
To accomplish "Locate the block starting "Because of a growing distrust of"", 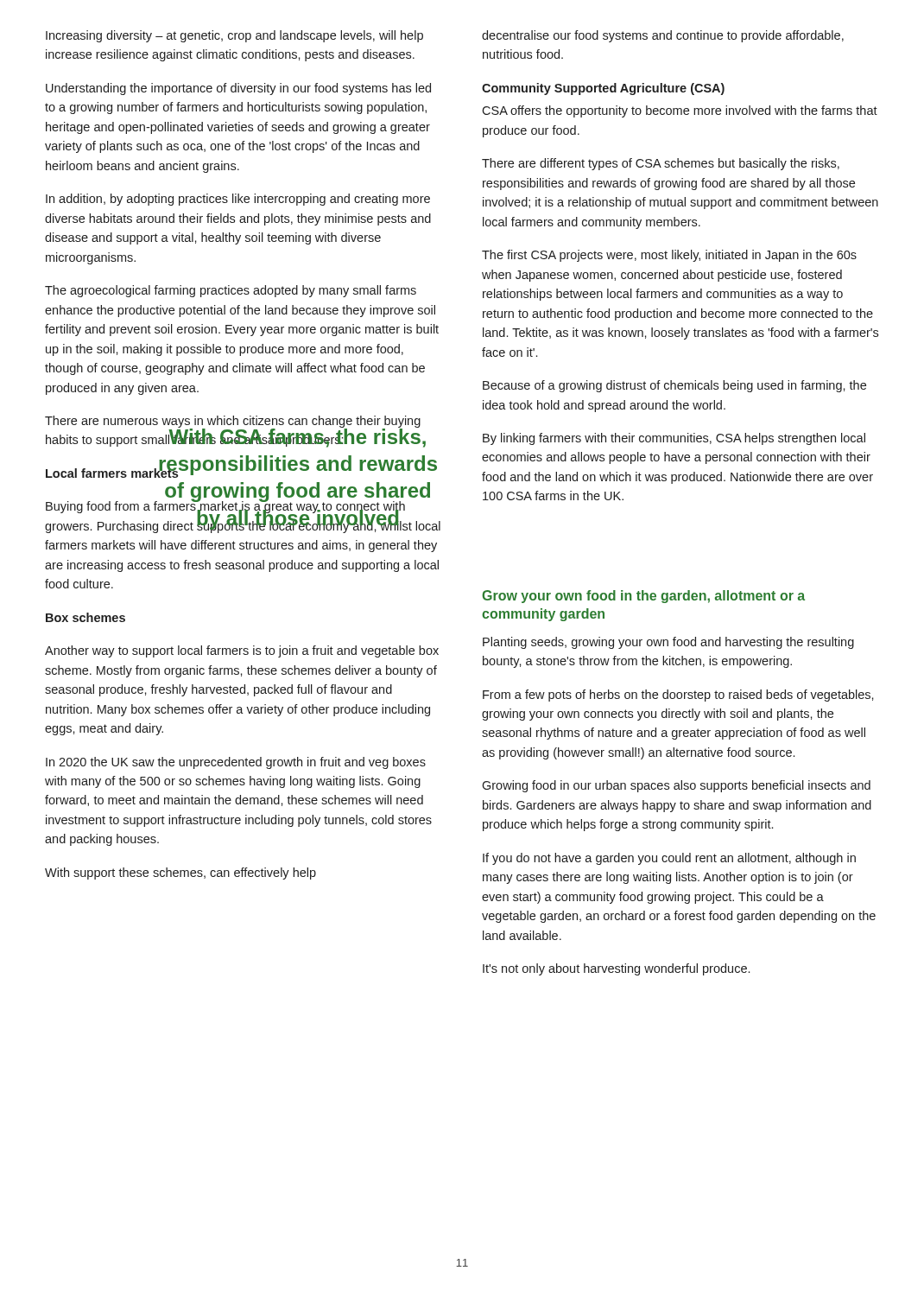I will click(x=674, y=395).
